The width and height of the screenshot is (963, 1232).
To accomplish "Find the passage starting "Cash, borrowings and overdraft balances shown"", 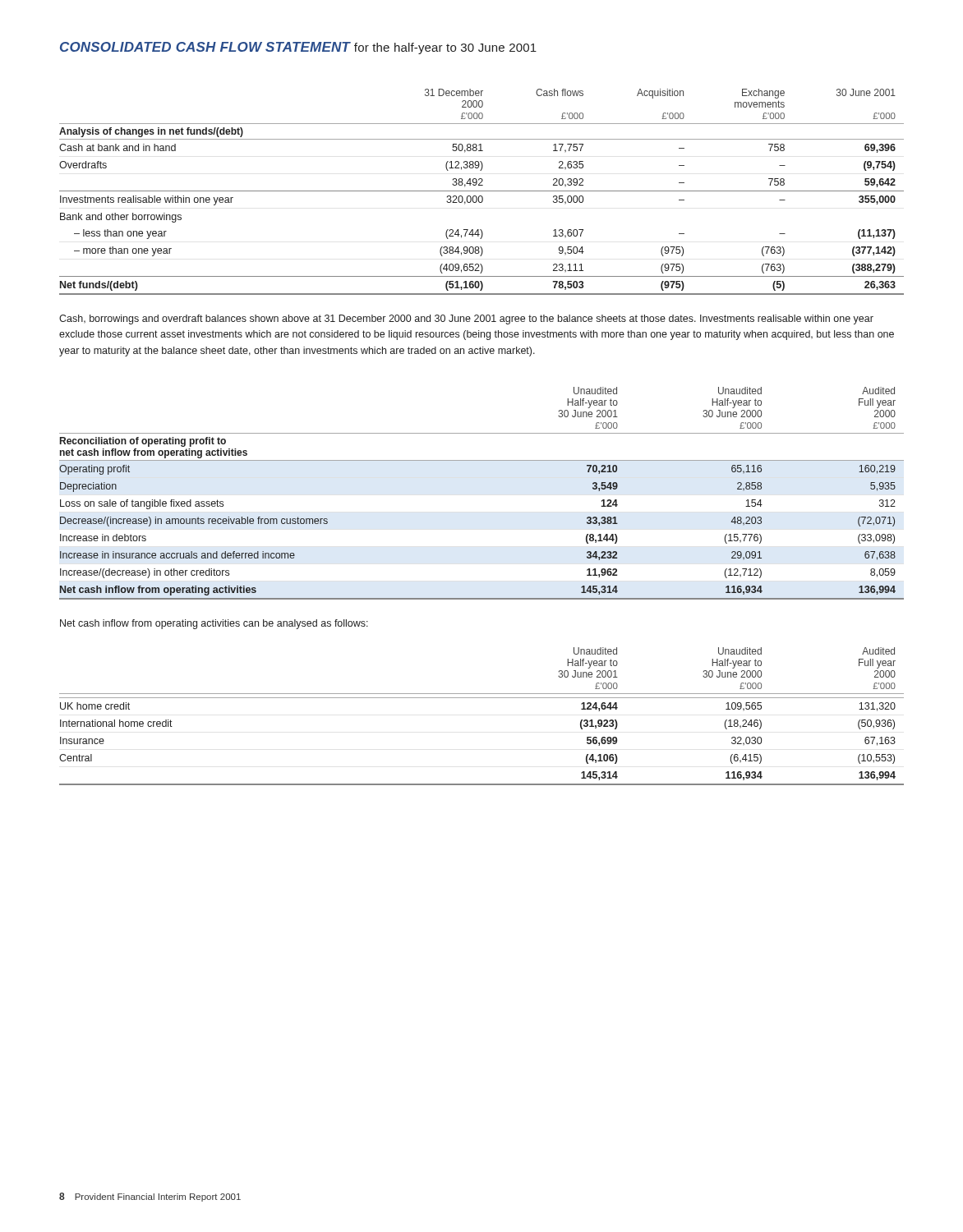I will [482, 335].
